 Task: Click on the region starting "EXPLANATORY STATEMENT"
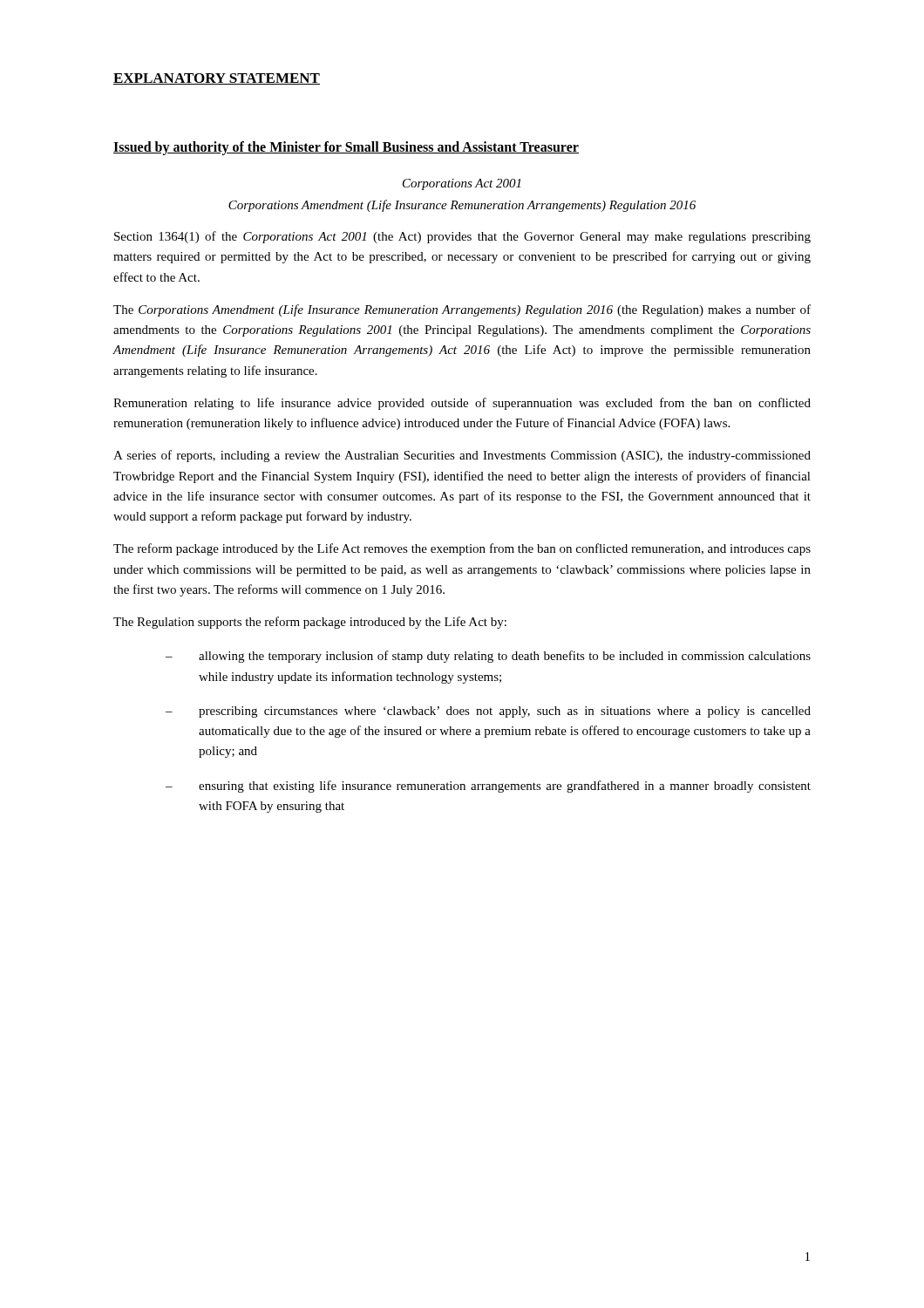point(217,78)
